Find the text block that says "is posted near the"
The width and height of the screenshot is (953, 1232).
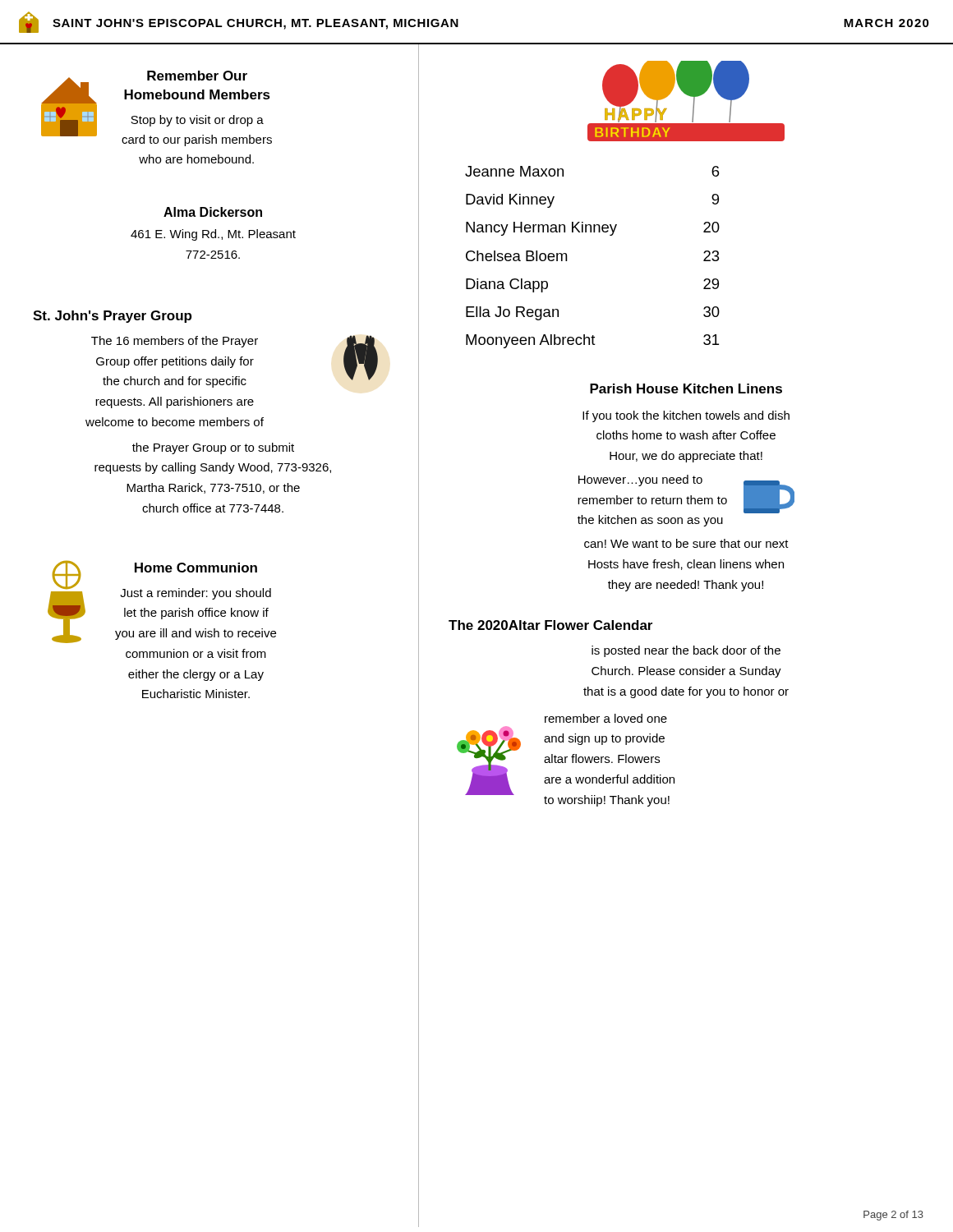tap(686, 671)
